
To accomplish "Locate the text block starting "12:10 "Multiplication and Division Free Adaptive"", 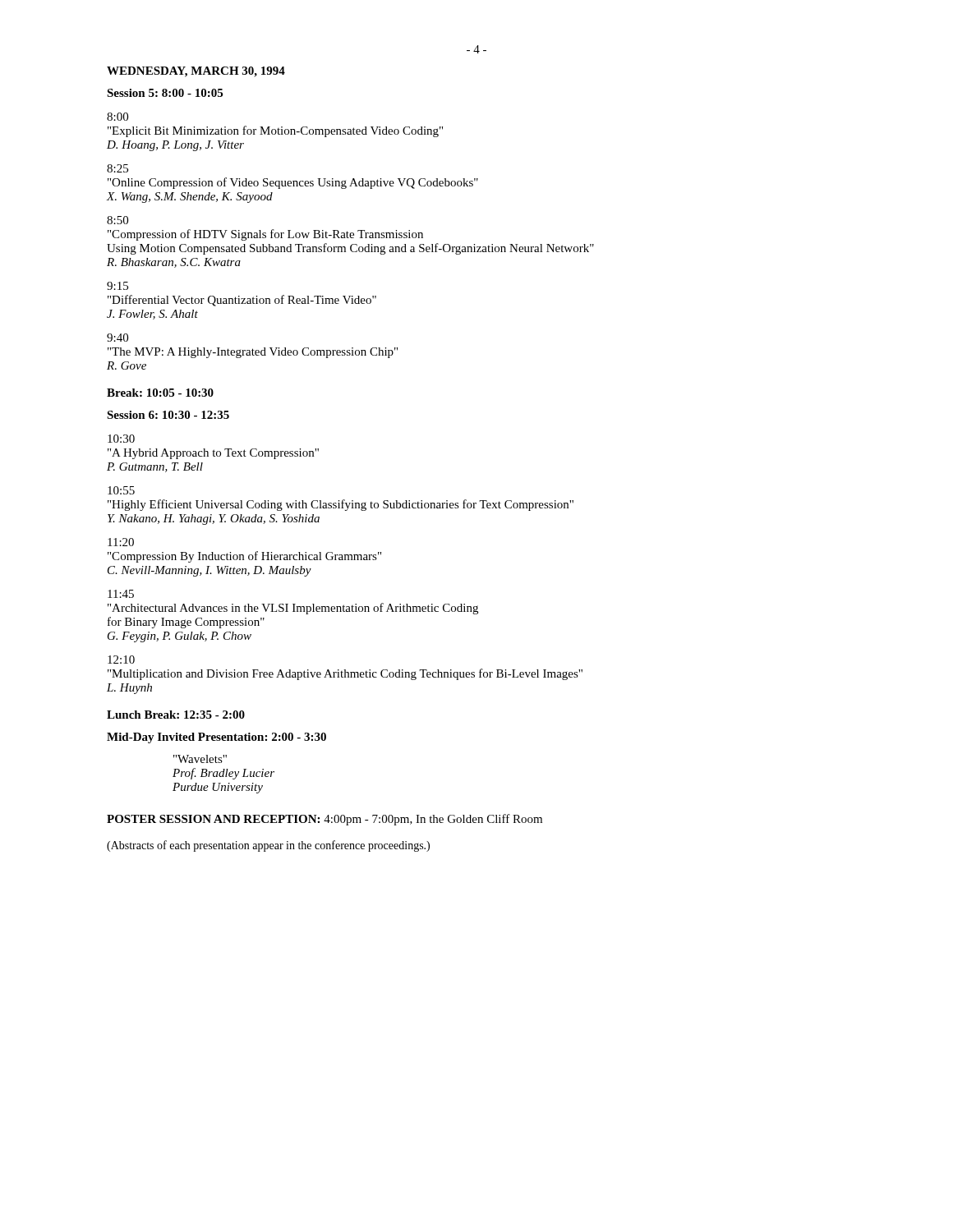I will [x=345, y=673].
